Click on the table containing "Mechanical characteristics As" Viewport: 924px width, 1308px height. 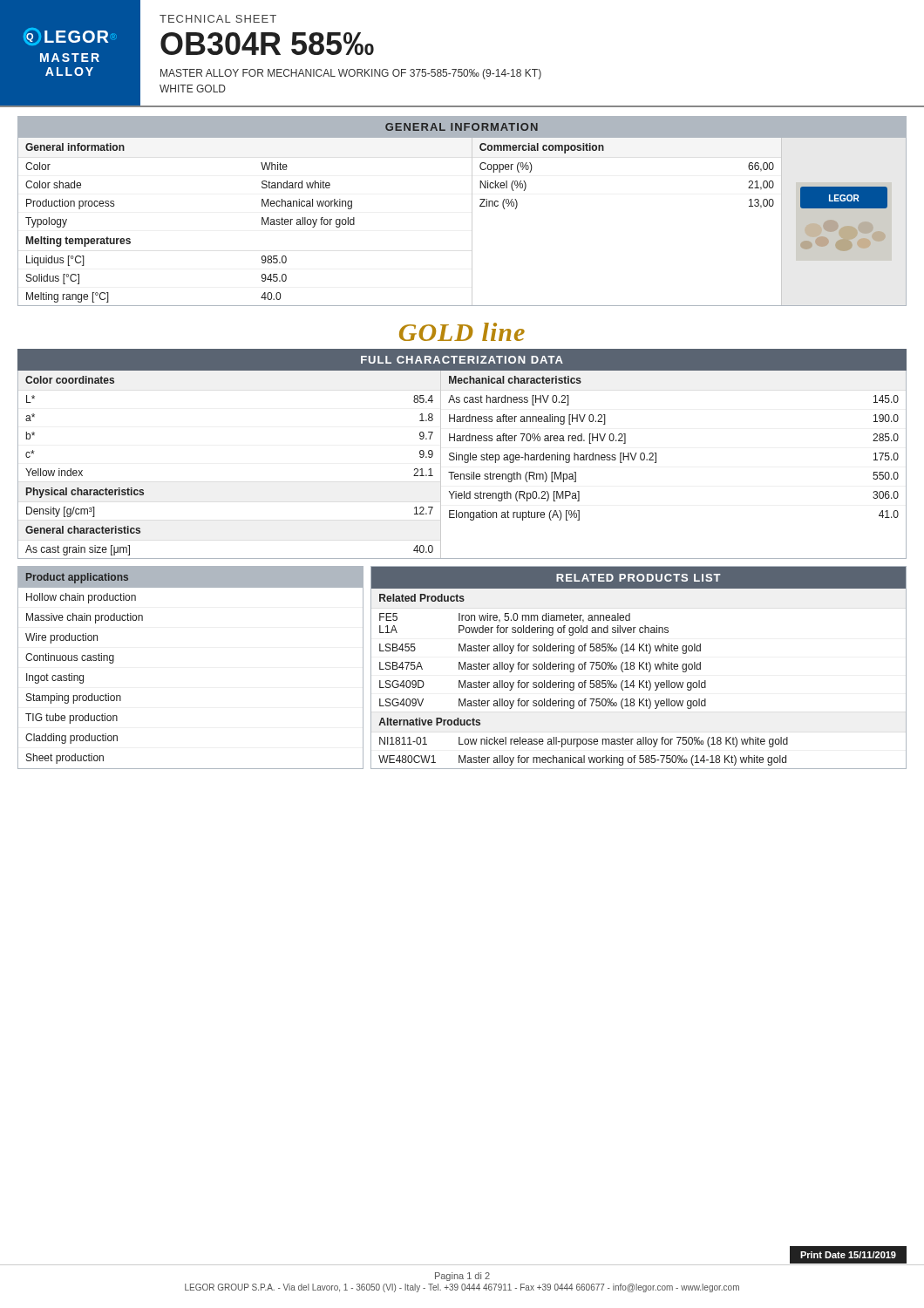point(674,447)
